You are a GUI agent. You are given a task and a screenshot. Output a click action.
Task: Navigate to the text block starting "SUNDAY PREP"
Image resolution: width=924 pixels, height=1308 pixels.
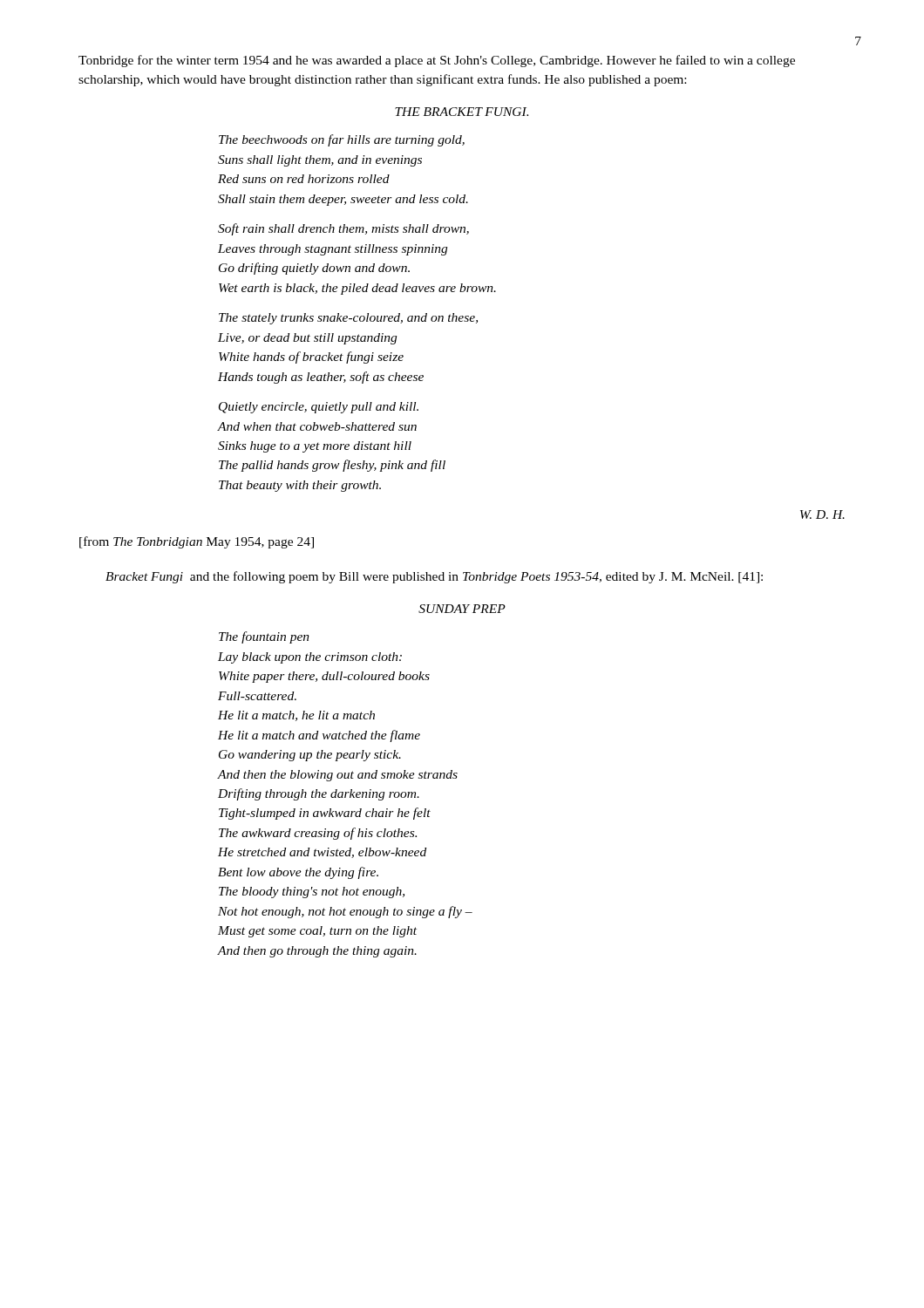tap(462, 608)
